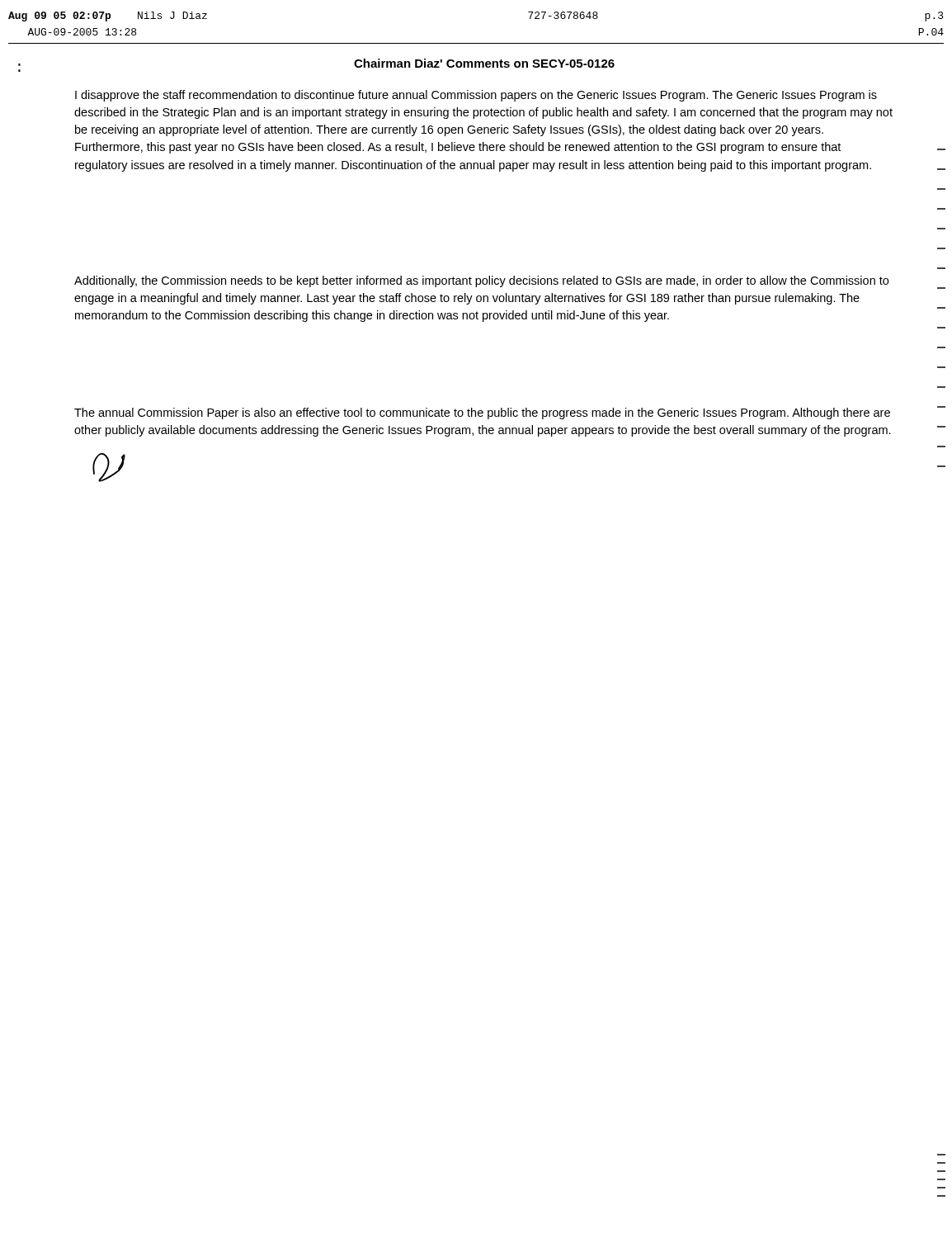
Task: Find the passage starting "Additionally, the Commission needs"
Action: point(482,298)
